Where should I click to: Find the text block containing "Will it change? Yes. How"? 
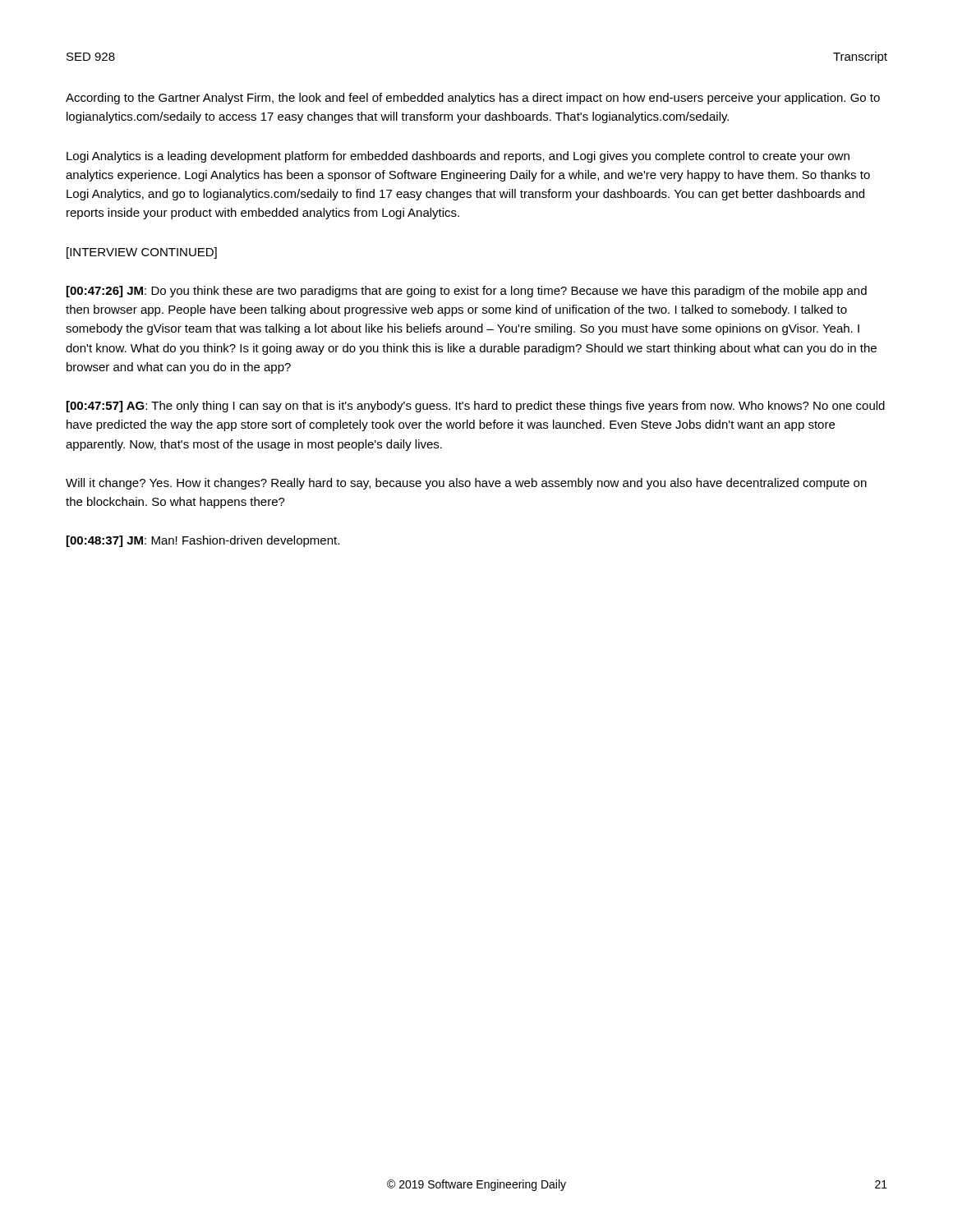pos(466,492)
